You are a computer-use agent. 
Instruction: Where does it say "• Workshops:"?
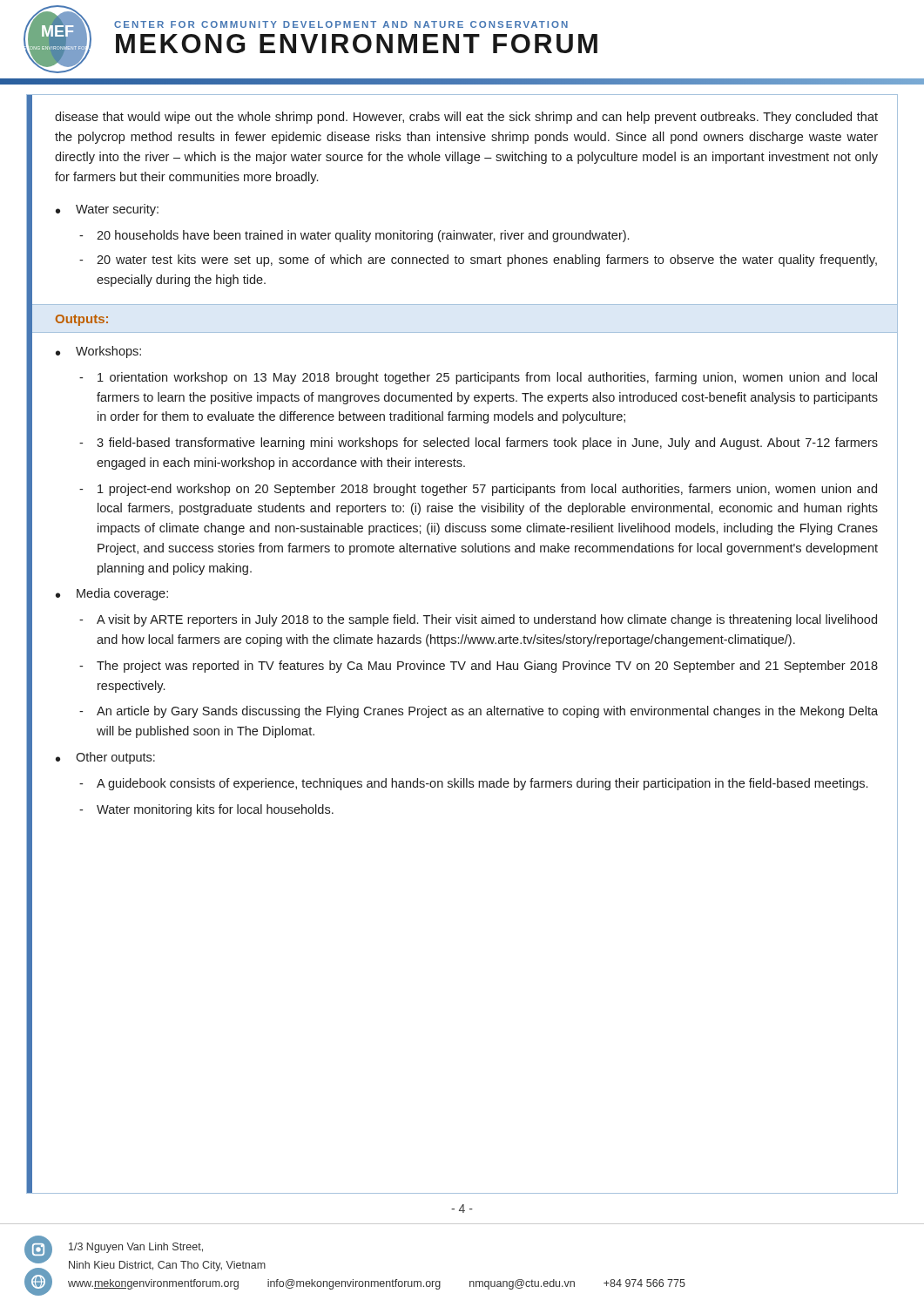coord(98,352)
